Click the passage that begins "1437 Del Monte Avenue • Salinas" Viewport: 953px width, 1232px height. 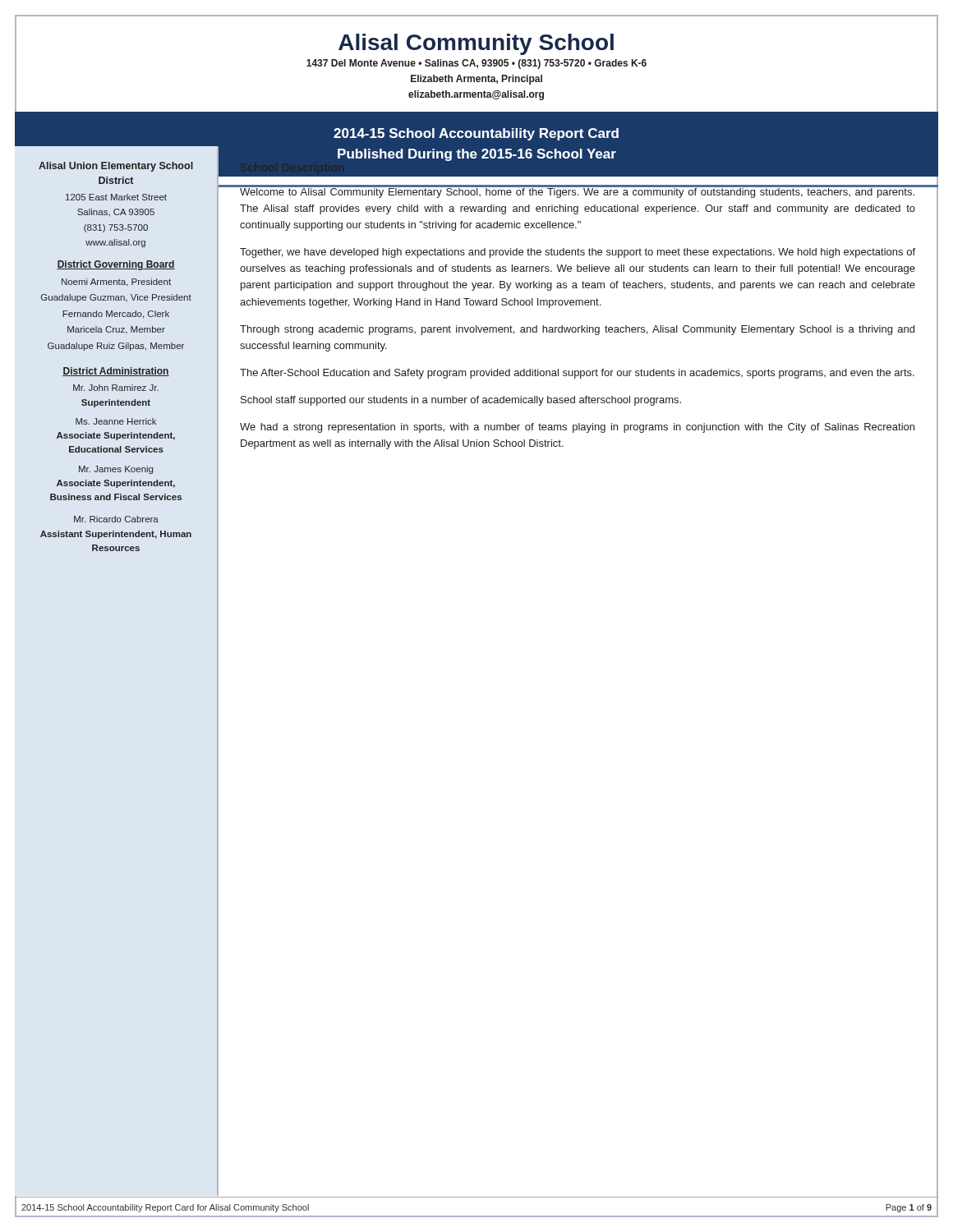click(476, 79)
